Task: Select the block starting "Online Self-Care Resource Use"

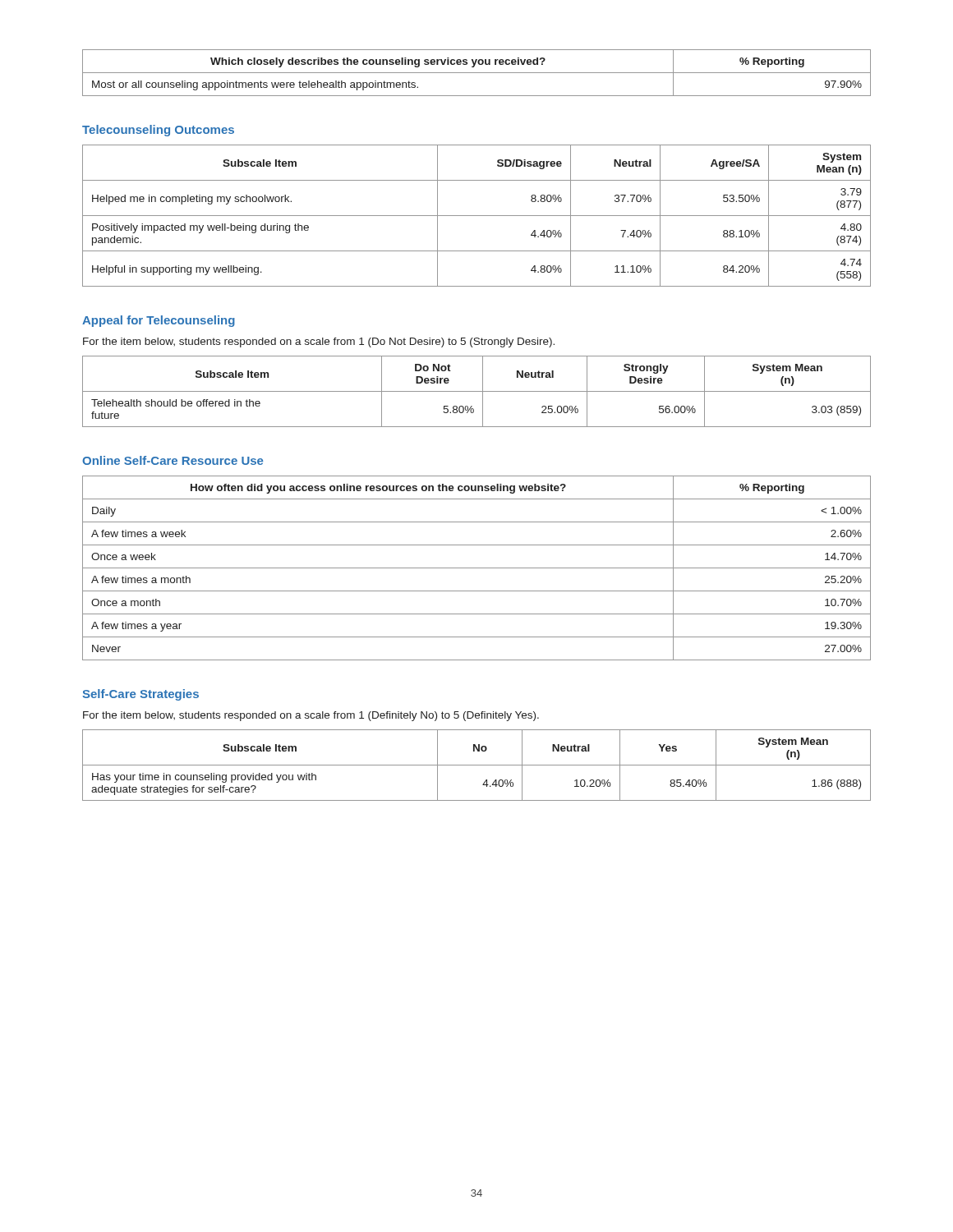Action: [173, 460]
